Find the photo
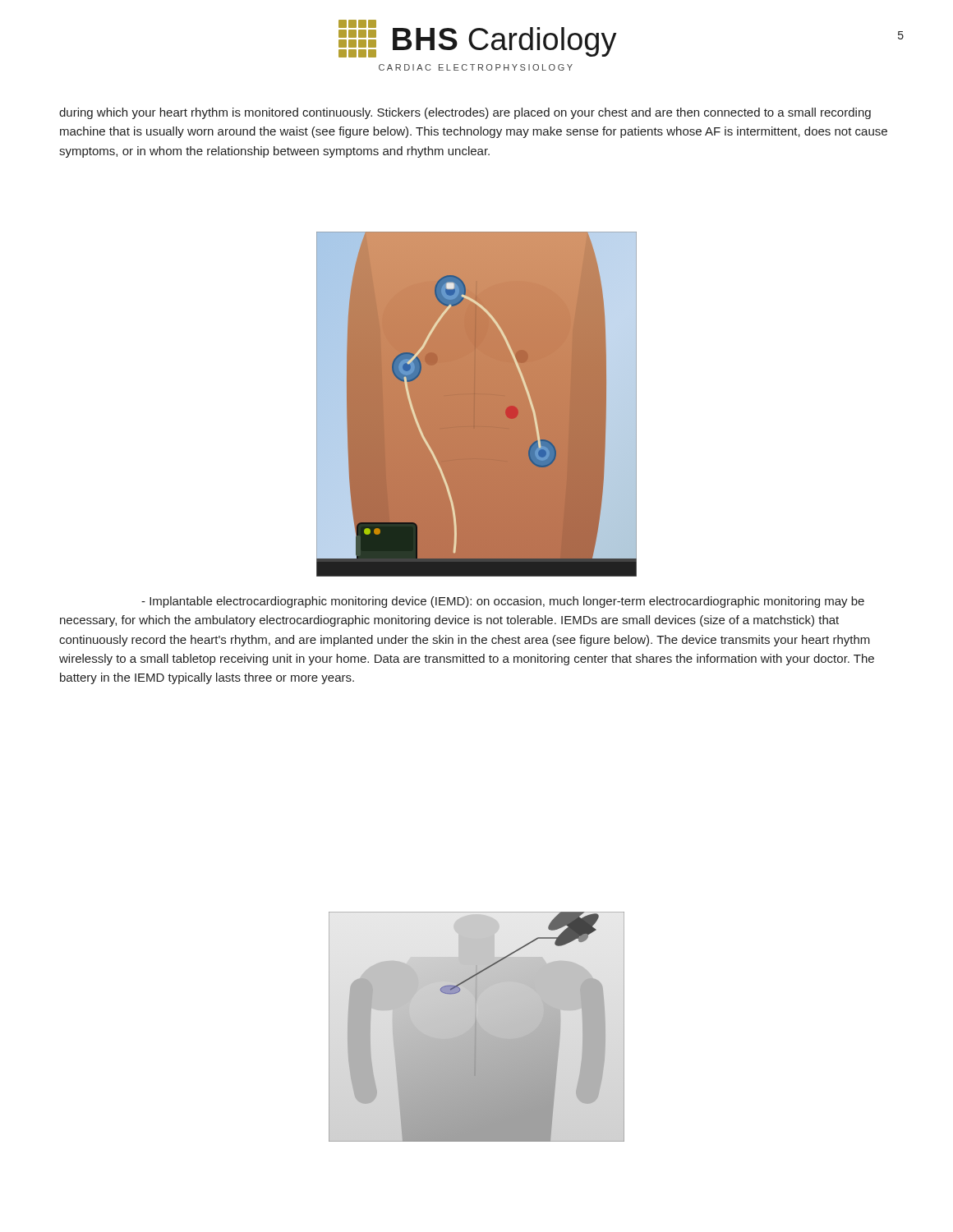Image resolution: width=953 pixels, height=1232 pixels. pyautogui.click(x=476, y=404)
